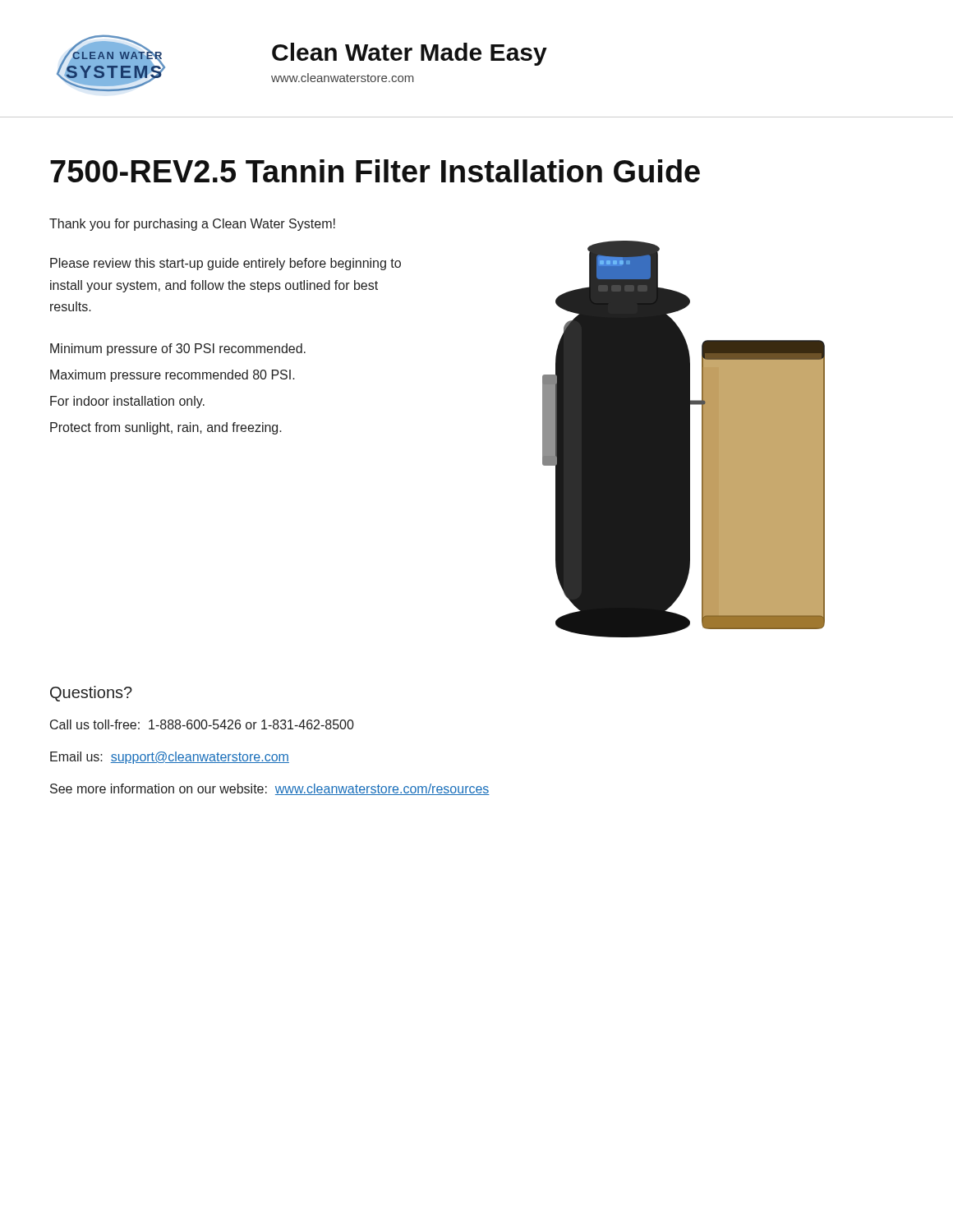The height and width of the screenshot is (1232, 953).
Task: Click on the text with the text "Email us: support@cleanwaterstore.com"
Action: [169, 757]
